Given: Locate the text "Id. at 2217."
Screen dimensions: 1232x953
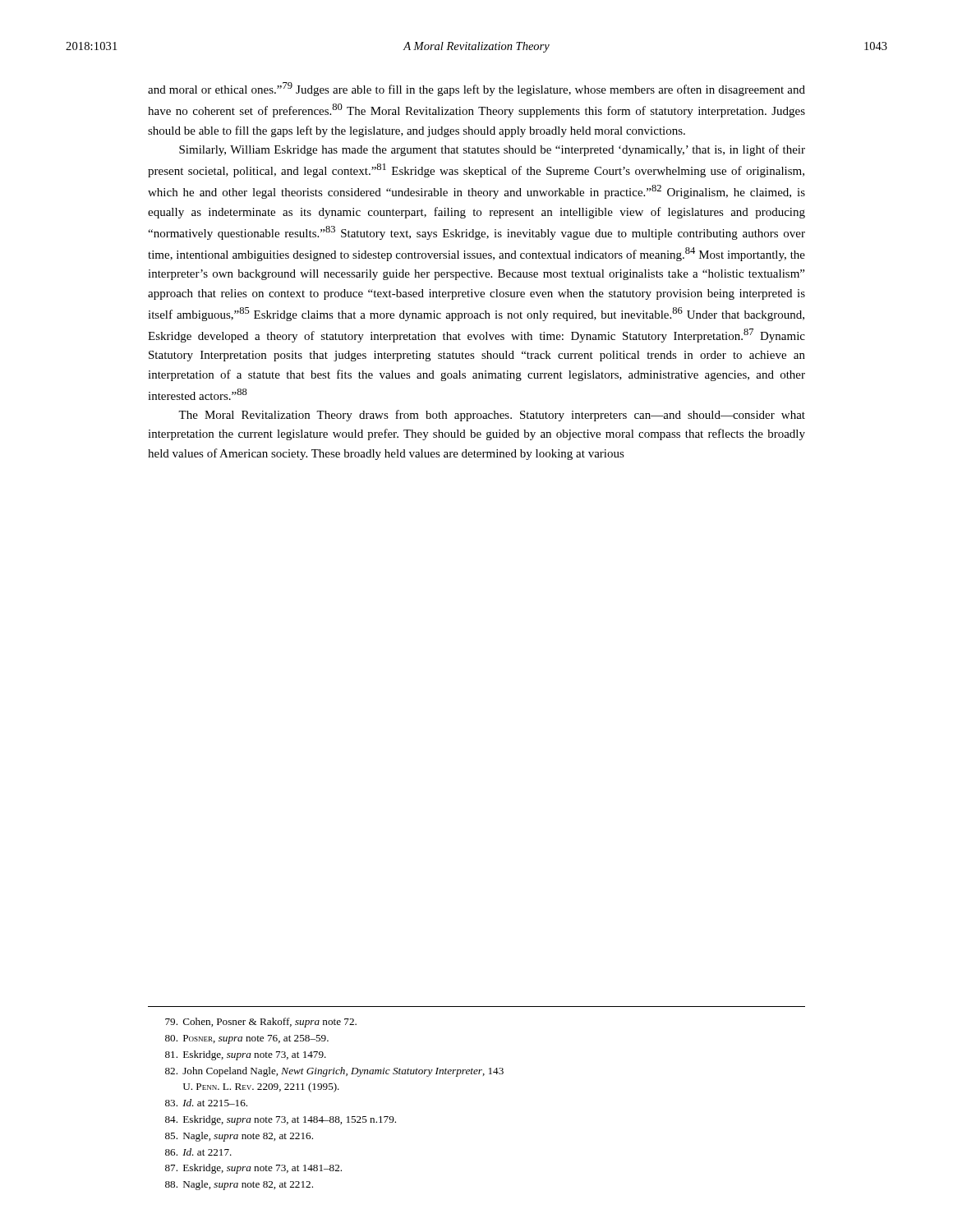Looking at the screenshot, I should click(198, 1152).
